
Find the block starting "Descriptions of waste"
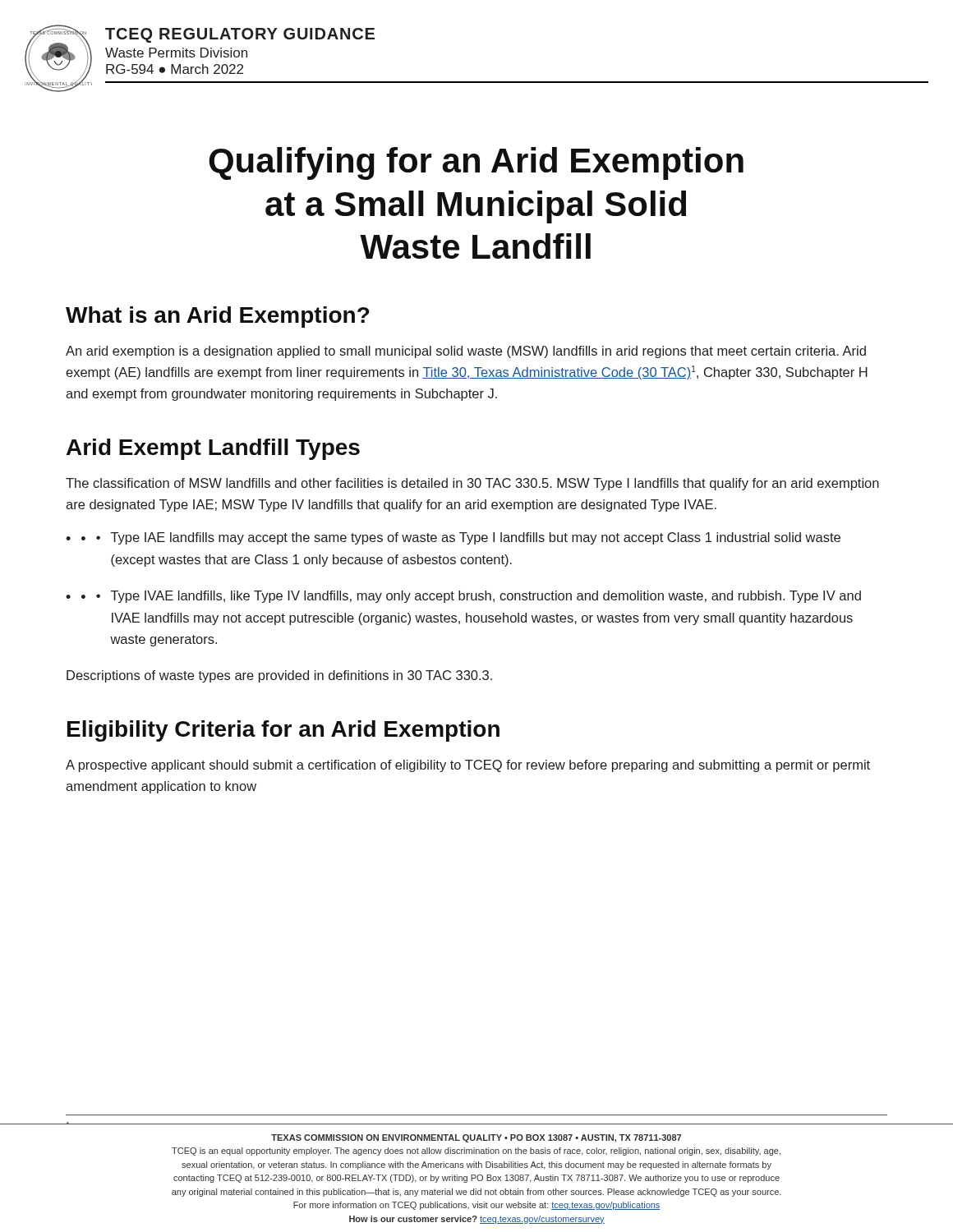[279, 676]
